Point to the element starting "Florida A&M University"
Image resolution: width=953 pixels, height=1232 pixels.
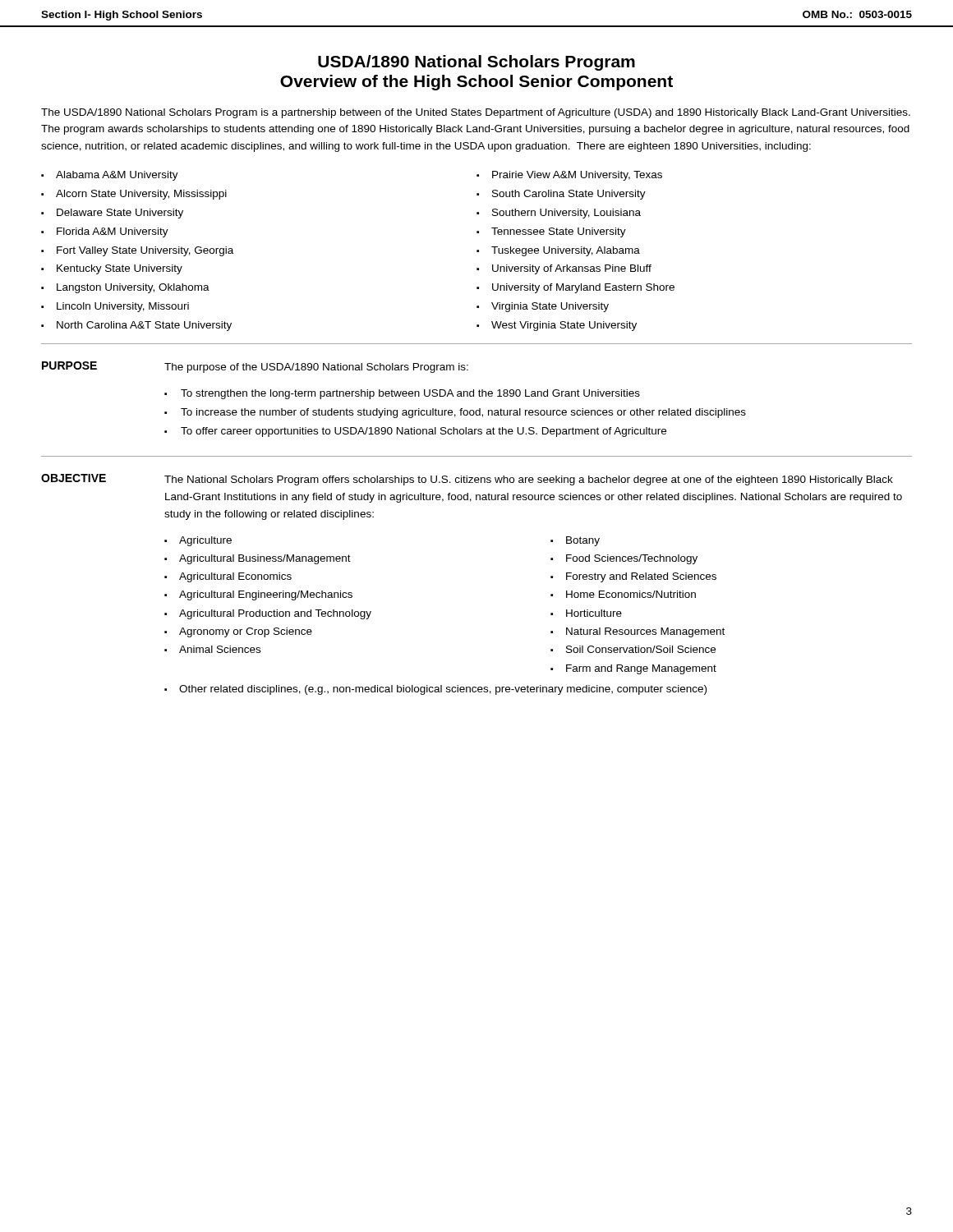pos(112,231)
